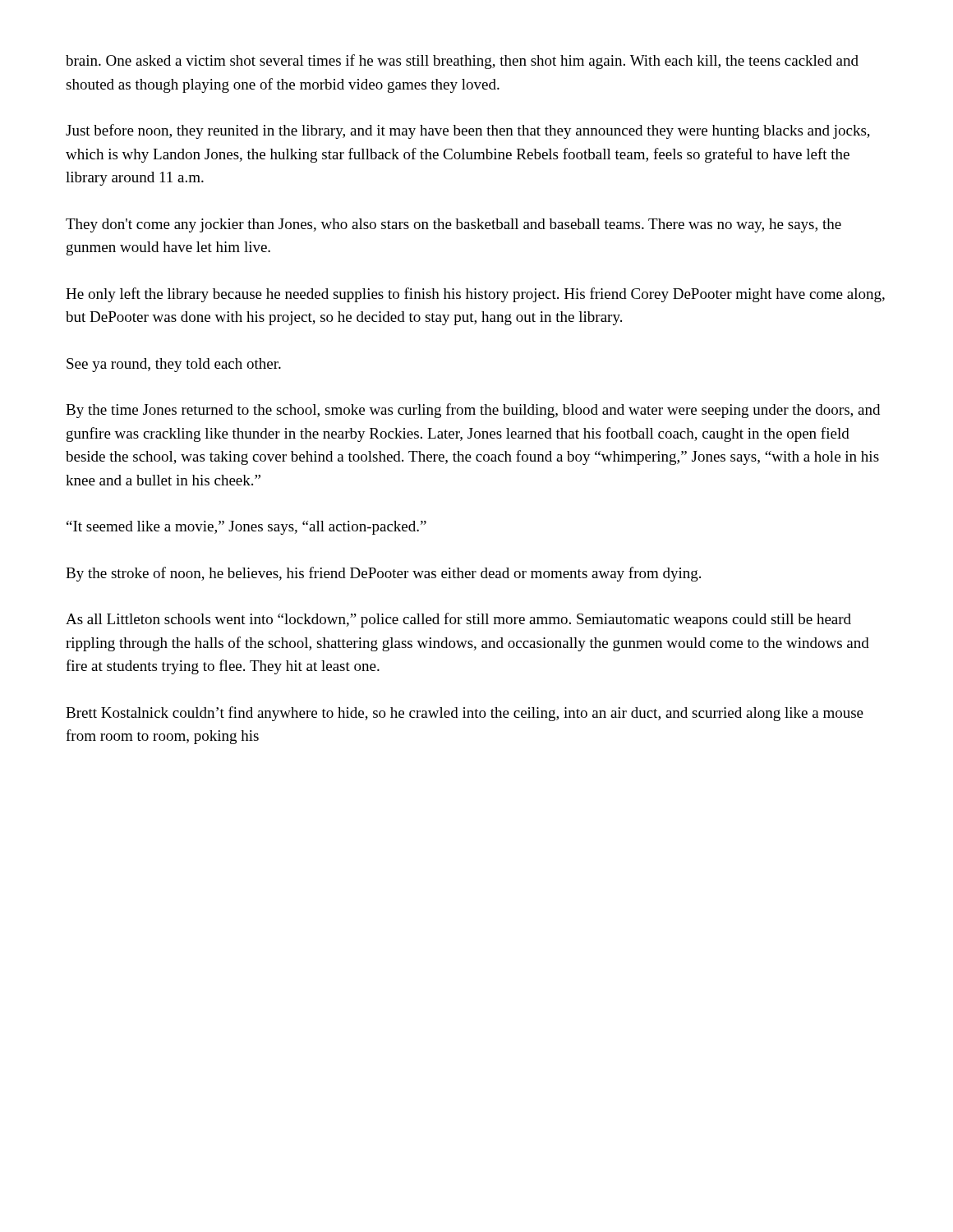
Task: Find the element starting "Brett Kostalnick couldn’t find anywhere"
Action: pyautogui.click(x=465, y=724)
